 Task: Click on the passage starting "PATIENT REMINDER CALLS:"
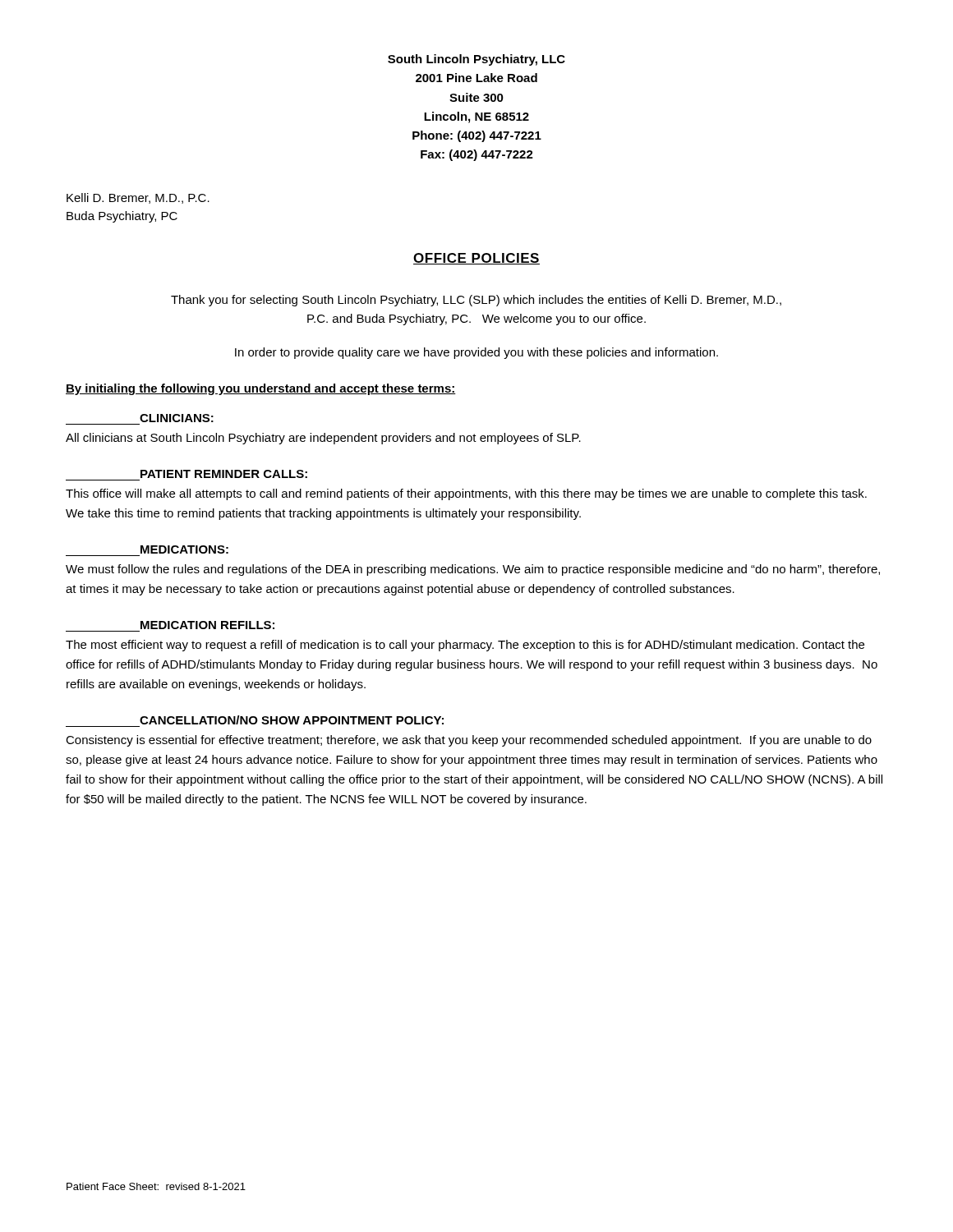[x=187, y=473]
